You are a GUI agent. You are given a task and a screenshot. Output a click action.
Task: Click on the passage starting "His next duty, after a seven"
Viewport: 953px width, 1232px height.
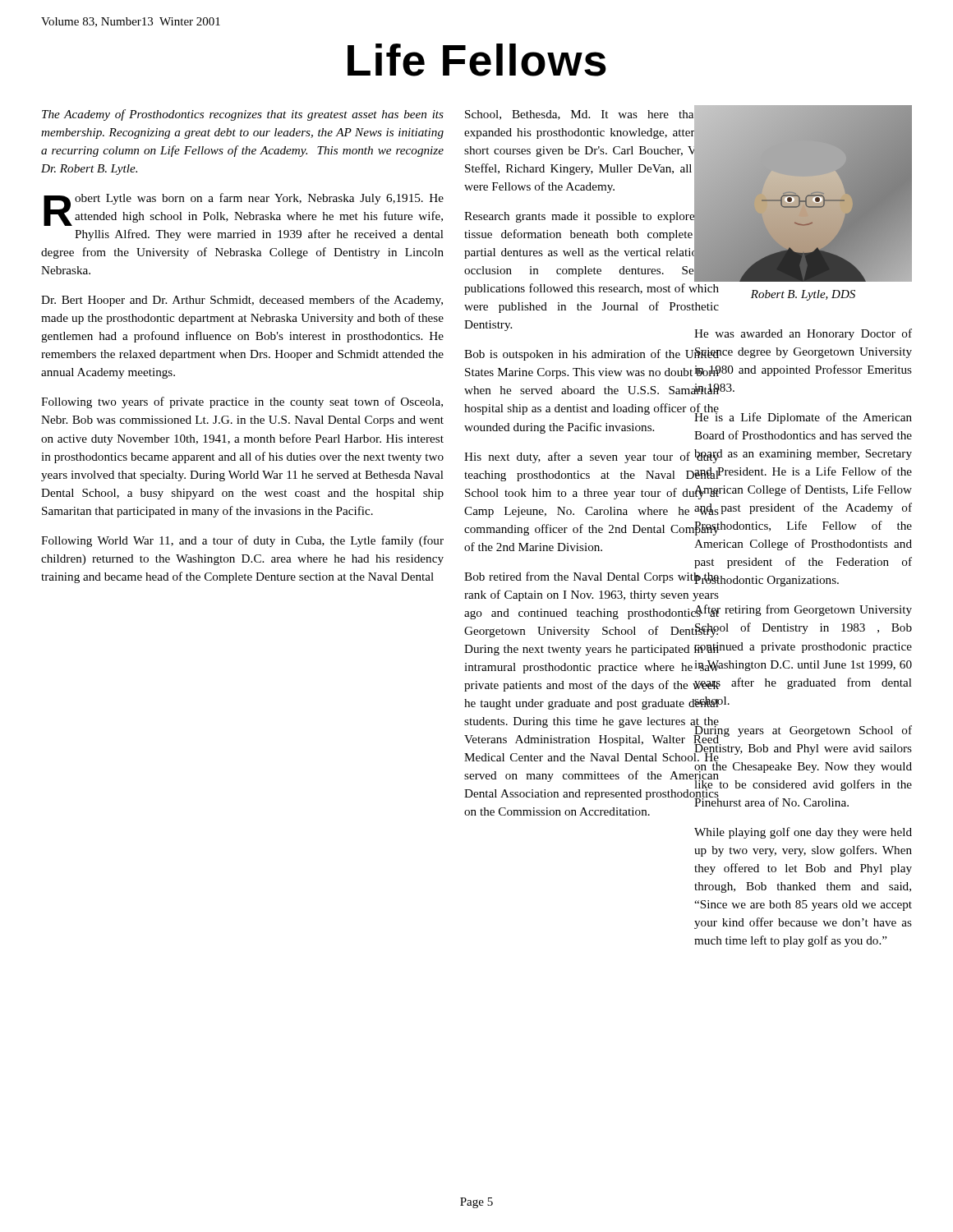pyautogui.click(x=592, y=501)
